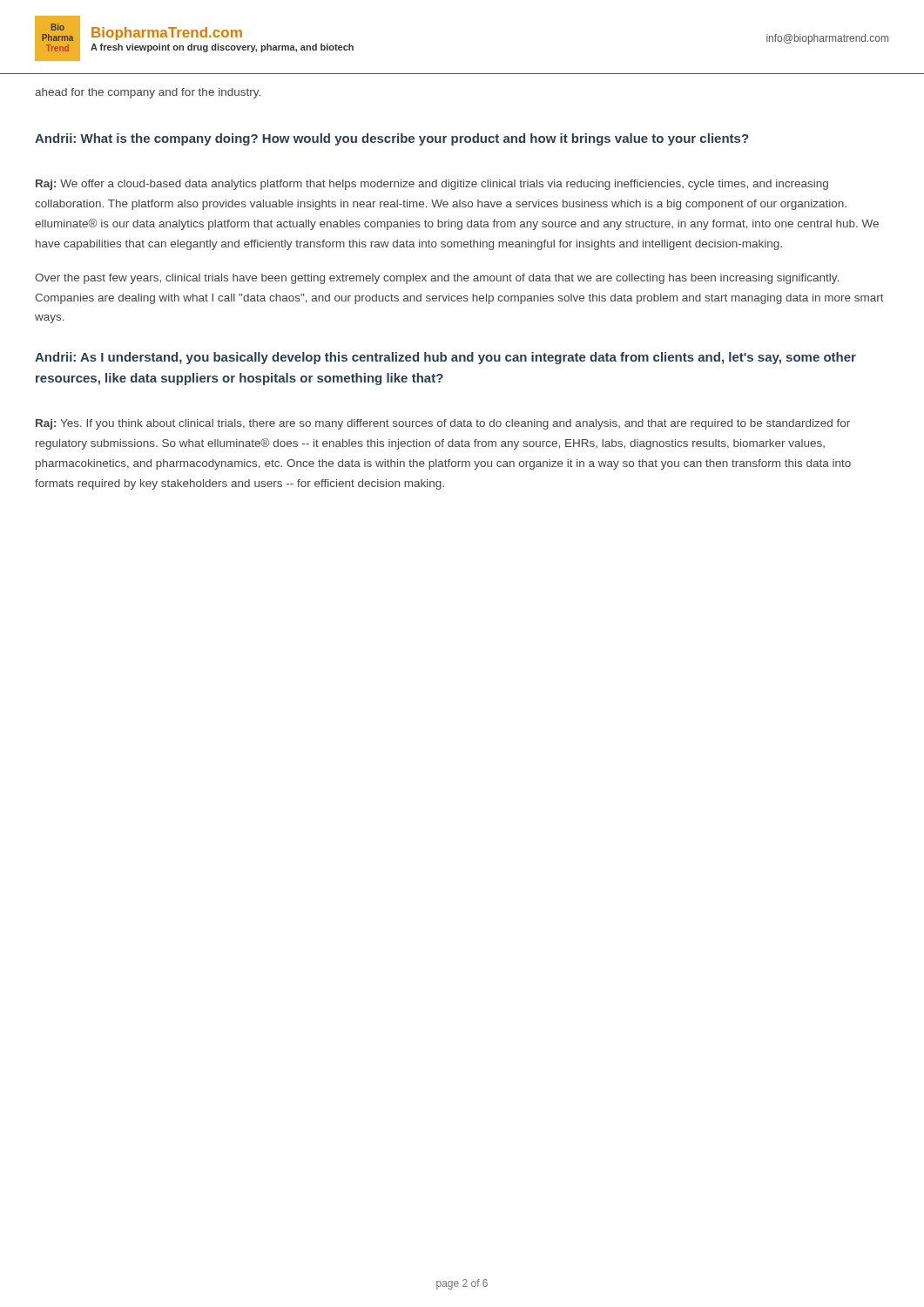Find the element starting "ahead for the company and for"
Image resolution: width=924 pixels, height=1307 pixels.
point(148,92)
